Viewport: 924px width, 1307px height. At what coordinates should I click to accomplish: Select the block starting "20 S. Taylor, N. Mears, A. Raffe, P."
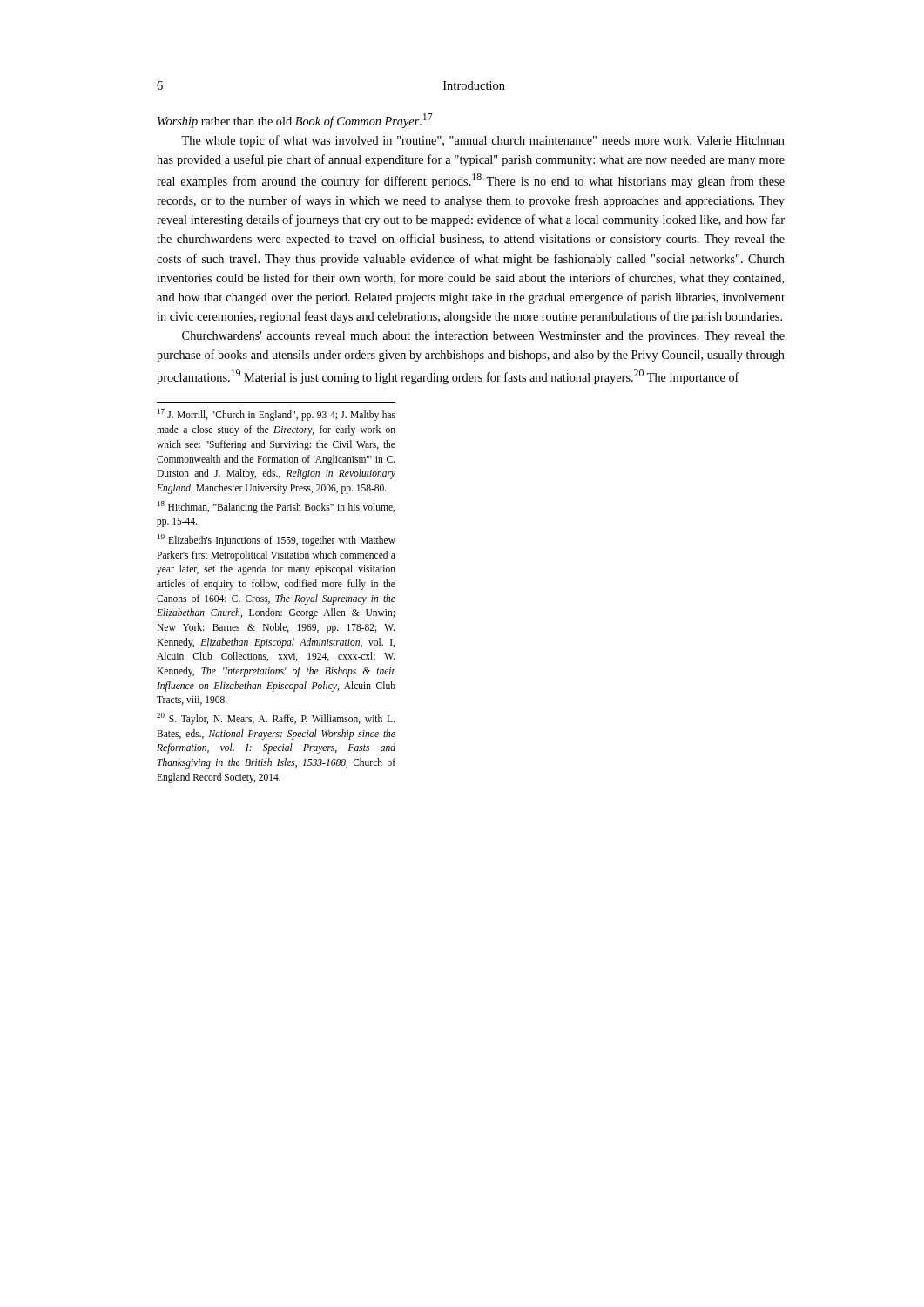pos(276,747)
